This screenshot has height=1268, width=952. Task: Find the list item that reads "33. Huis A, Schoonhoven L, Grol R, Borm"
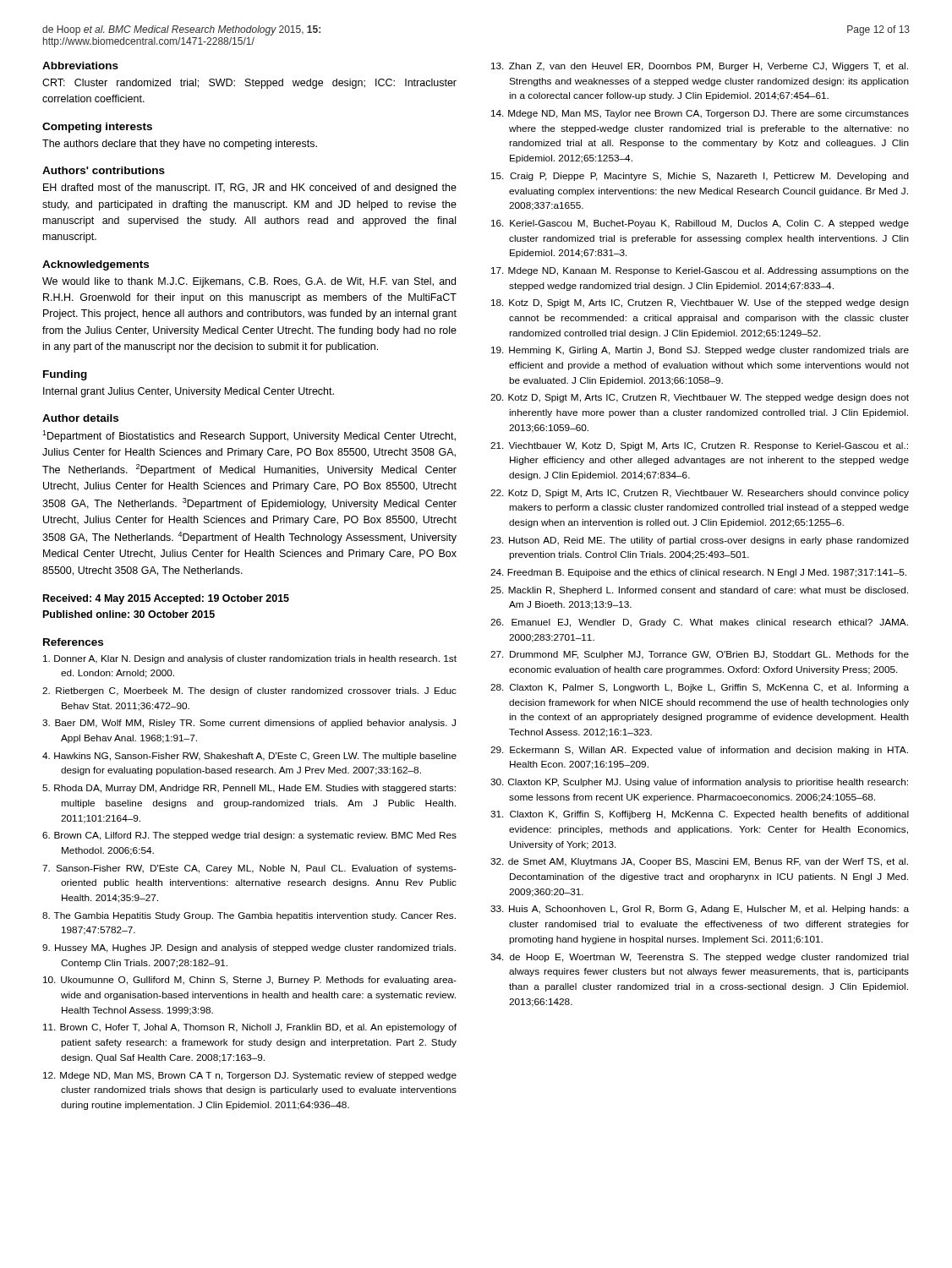[x=700, y=924]
